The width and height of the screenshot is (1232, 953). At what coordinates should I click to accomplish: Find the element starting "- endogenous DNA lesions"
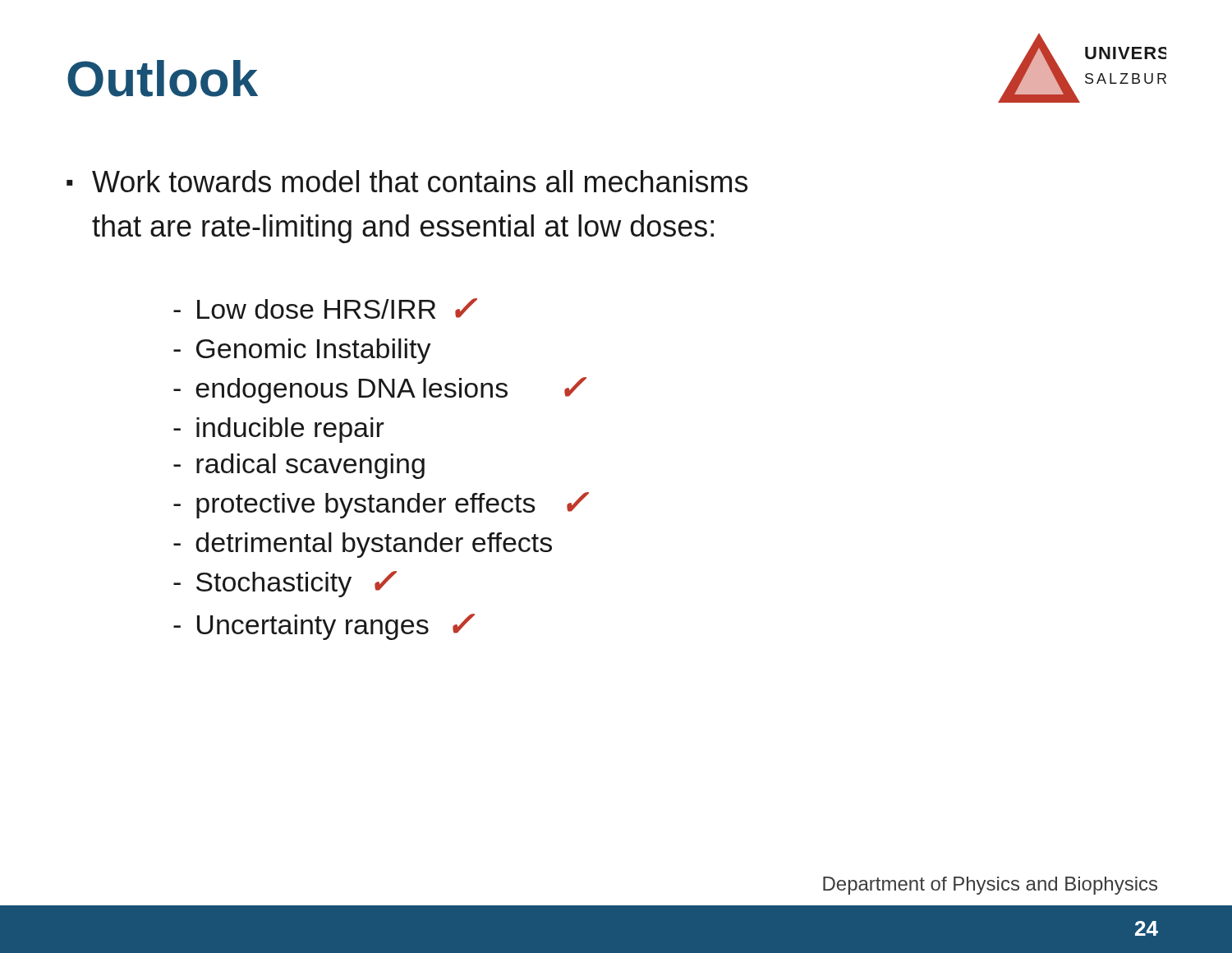[380, 388]
